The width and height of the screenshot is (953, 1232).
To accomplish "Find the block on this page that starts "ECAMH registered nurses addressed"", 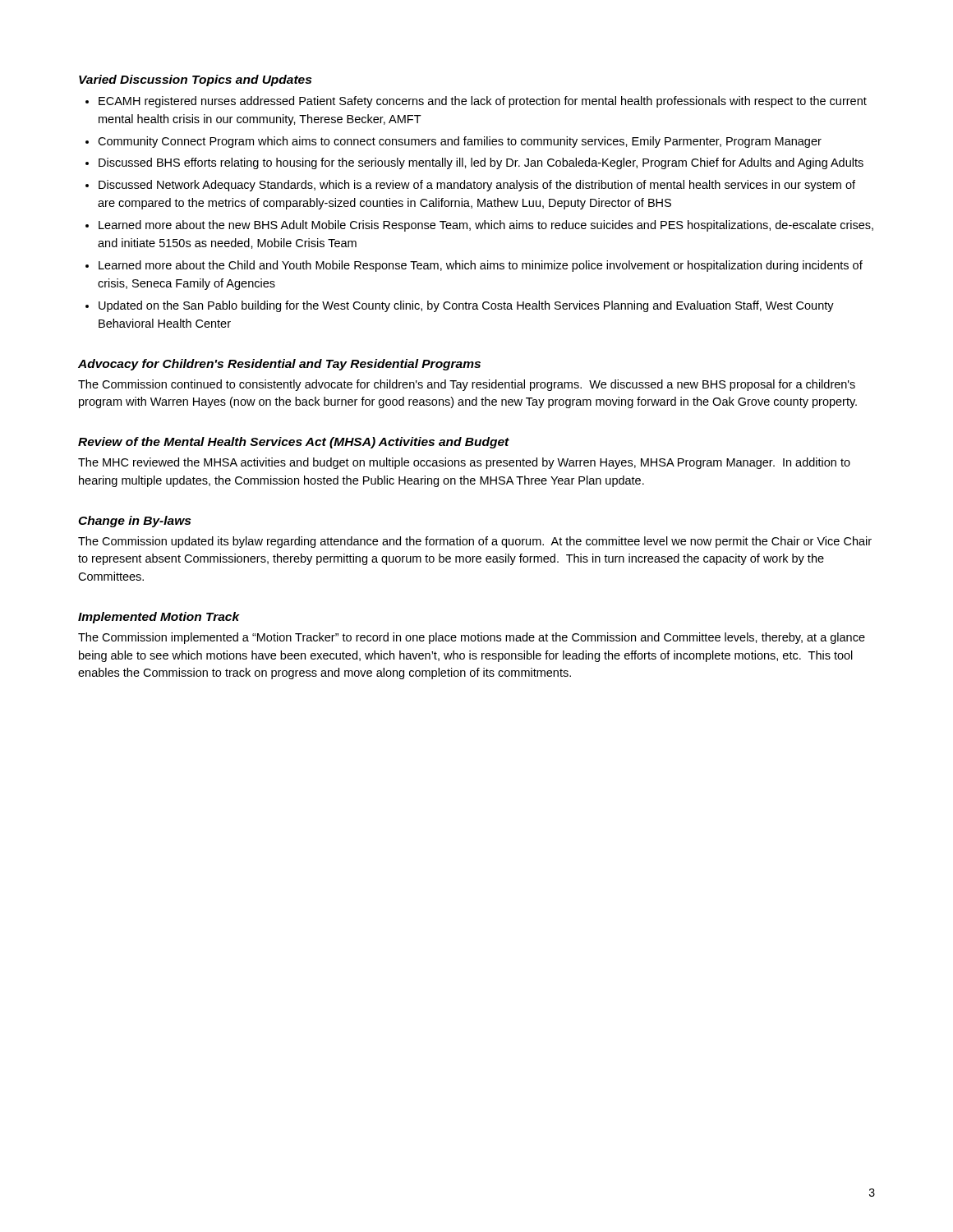I will pyautogui.click(x=482, y=110).
